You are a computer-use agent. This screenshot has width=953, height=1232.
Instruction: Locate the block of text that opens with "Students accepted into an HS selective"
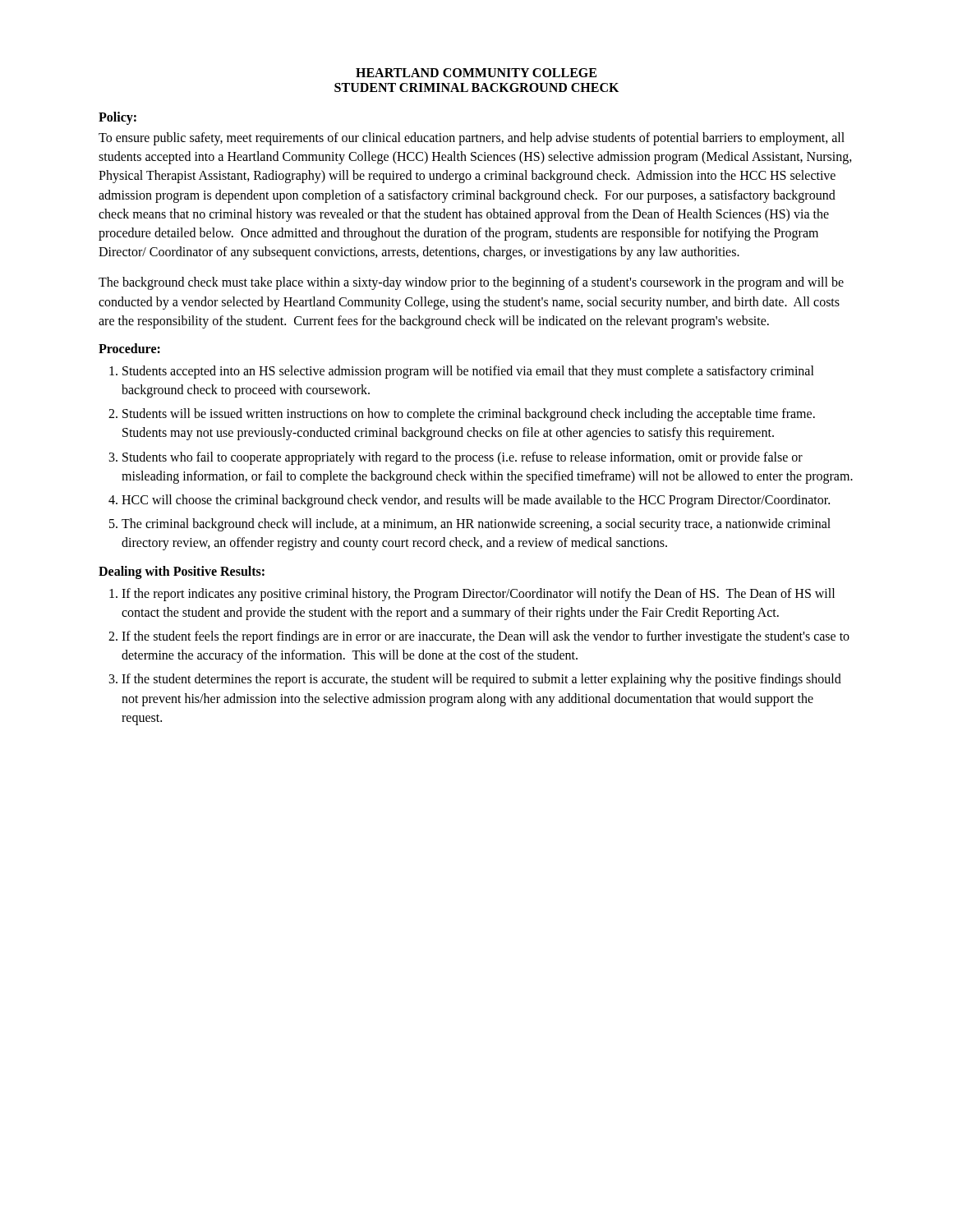pos(468,380)
